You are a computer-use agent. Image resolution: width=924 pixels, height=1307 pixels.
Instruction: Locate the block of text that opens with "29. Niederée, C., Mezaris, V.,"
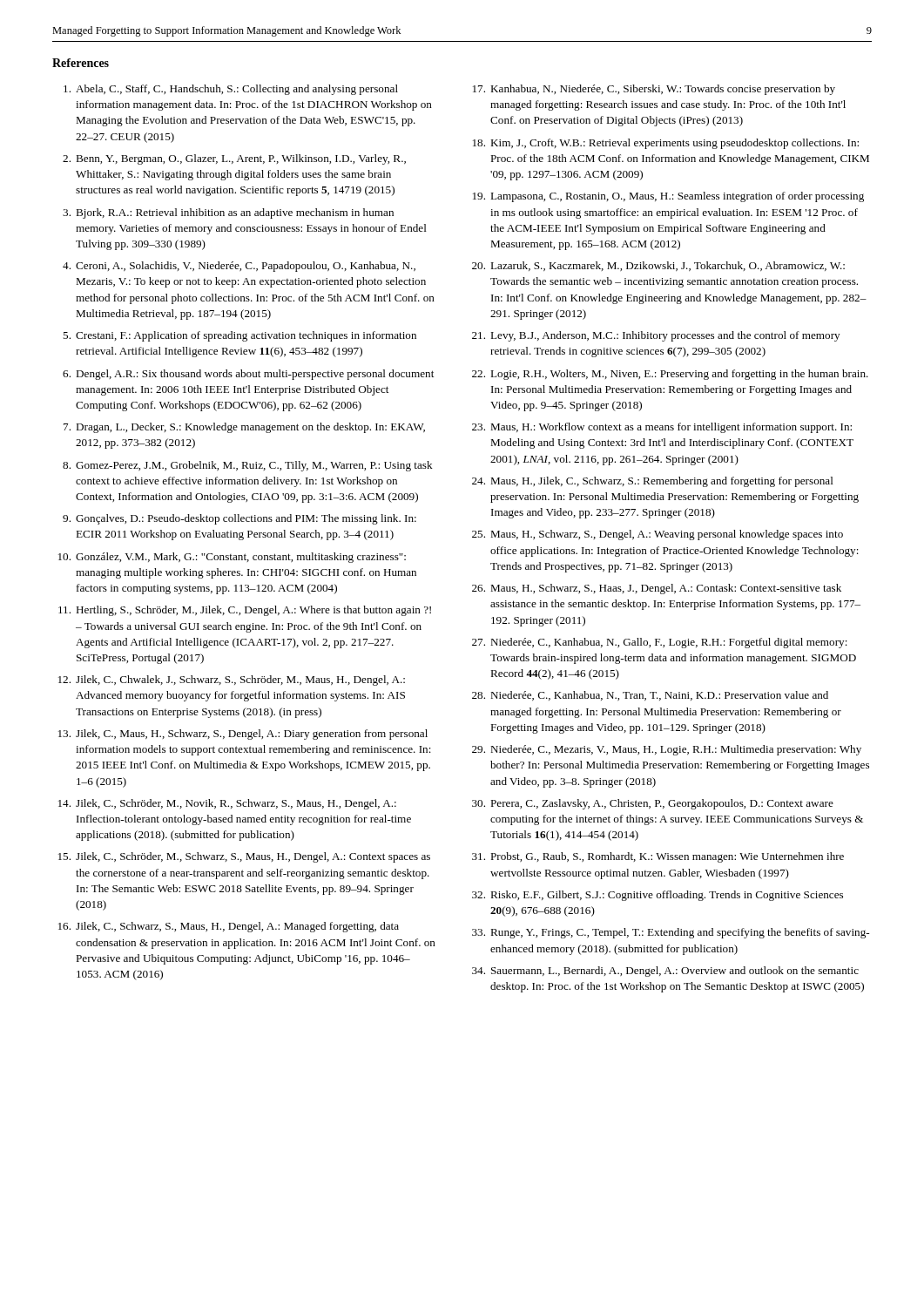pos(669,765)
